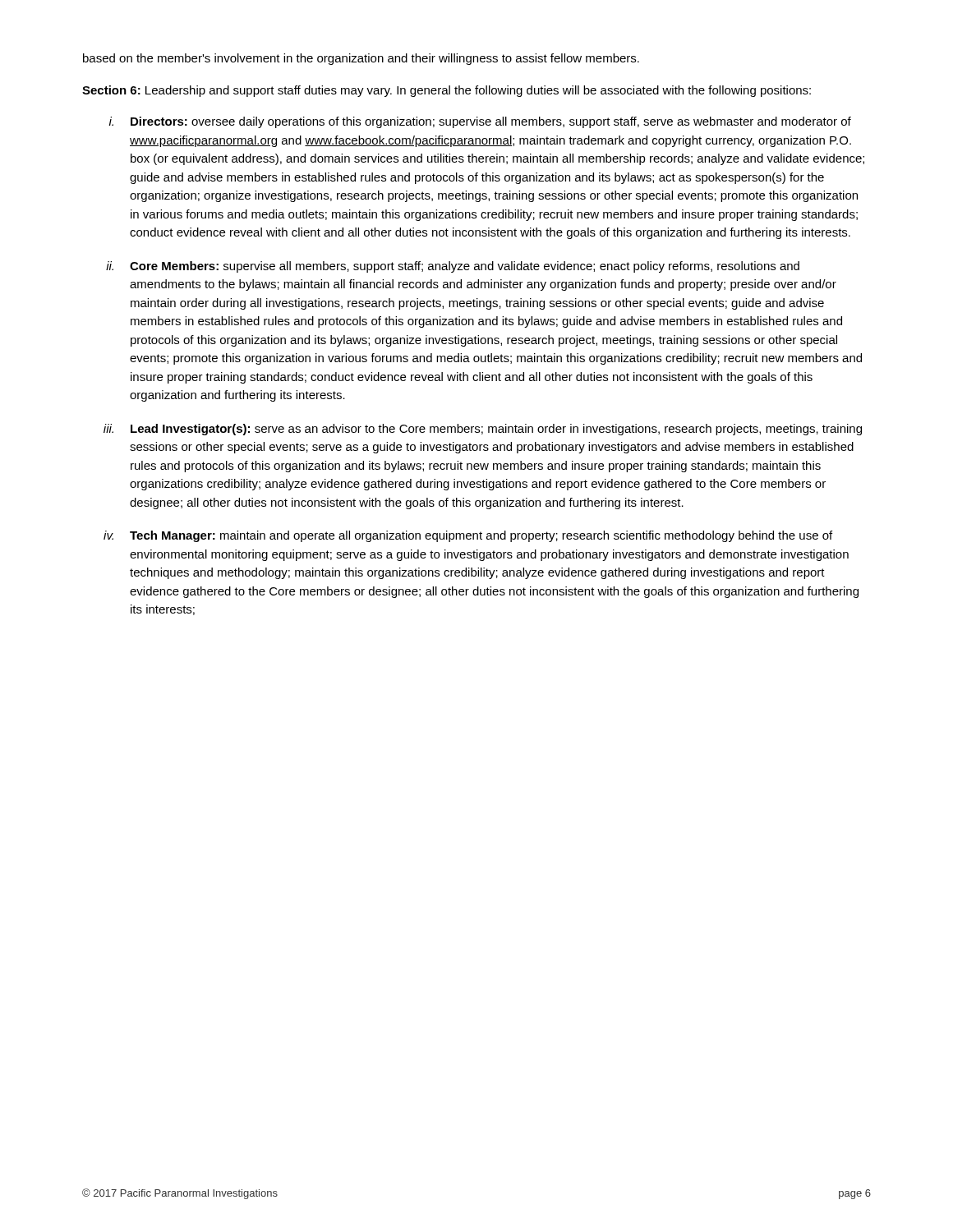
Task: Locate the block of text that opens with "iii. Lead Investigator(s): serve as an"
Action: click(x=476, y=465)
